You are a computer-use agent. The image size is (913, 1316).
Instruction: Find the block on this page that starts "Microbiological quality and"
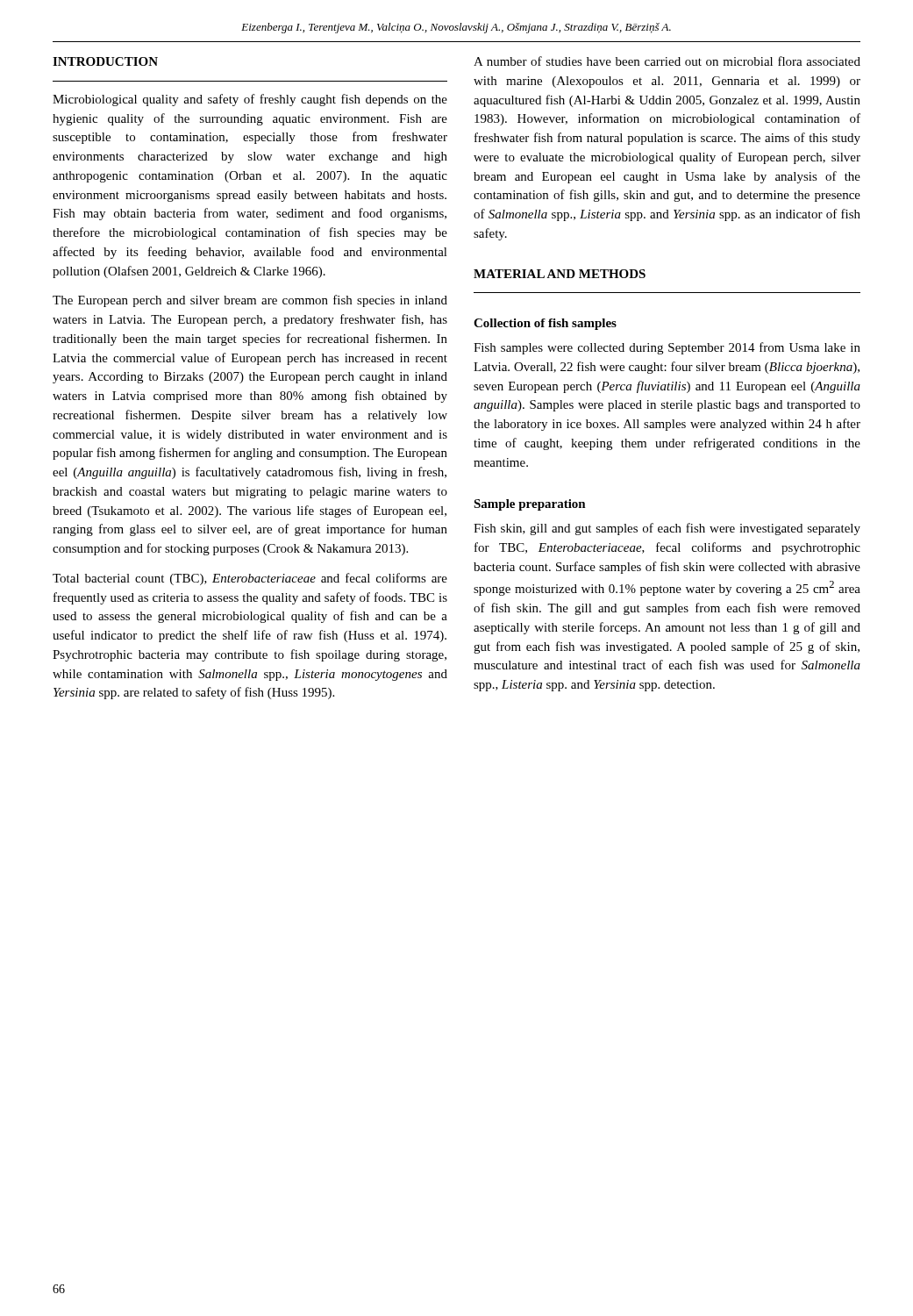(250, 186)
